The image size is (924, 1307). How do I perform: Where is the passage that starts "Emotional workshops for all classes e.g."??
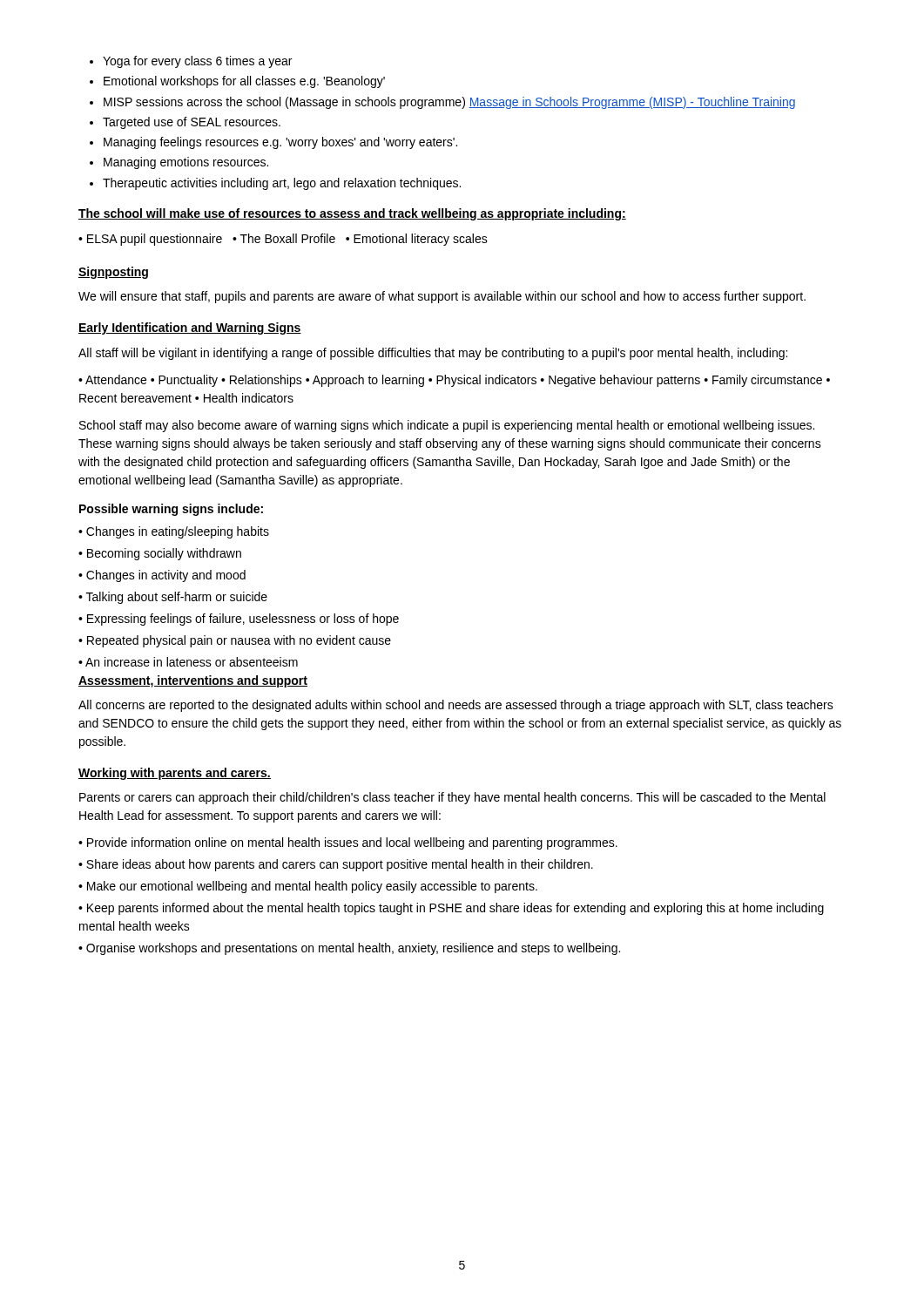click(244, 81)
